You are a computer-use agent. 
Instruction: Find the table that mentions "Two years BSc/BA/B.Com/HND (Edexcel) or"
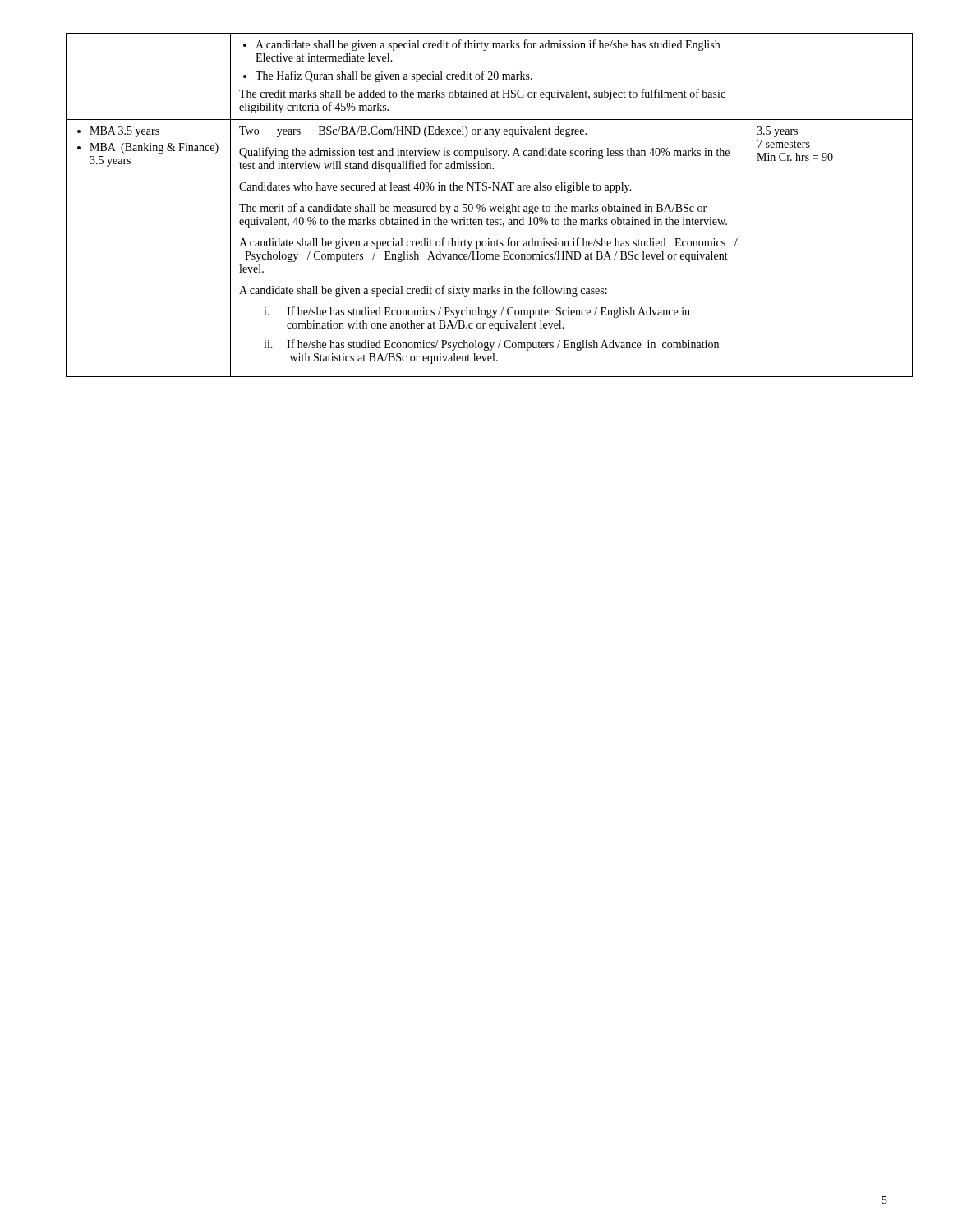click(476, 205)
